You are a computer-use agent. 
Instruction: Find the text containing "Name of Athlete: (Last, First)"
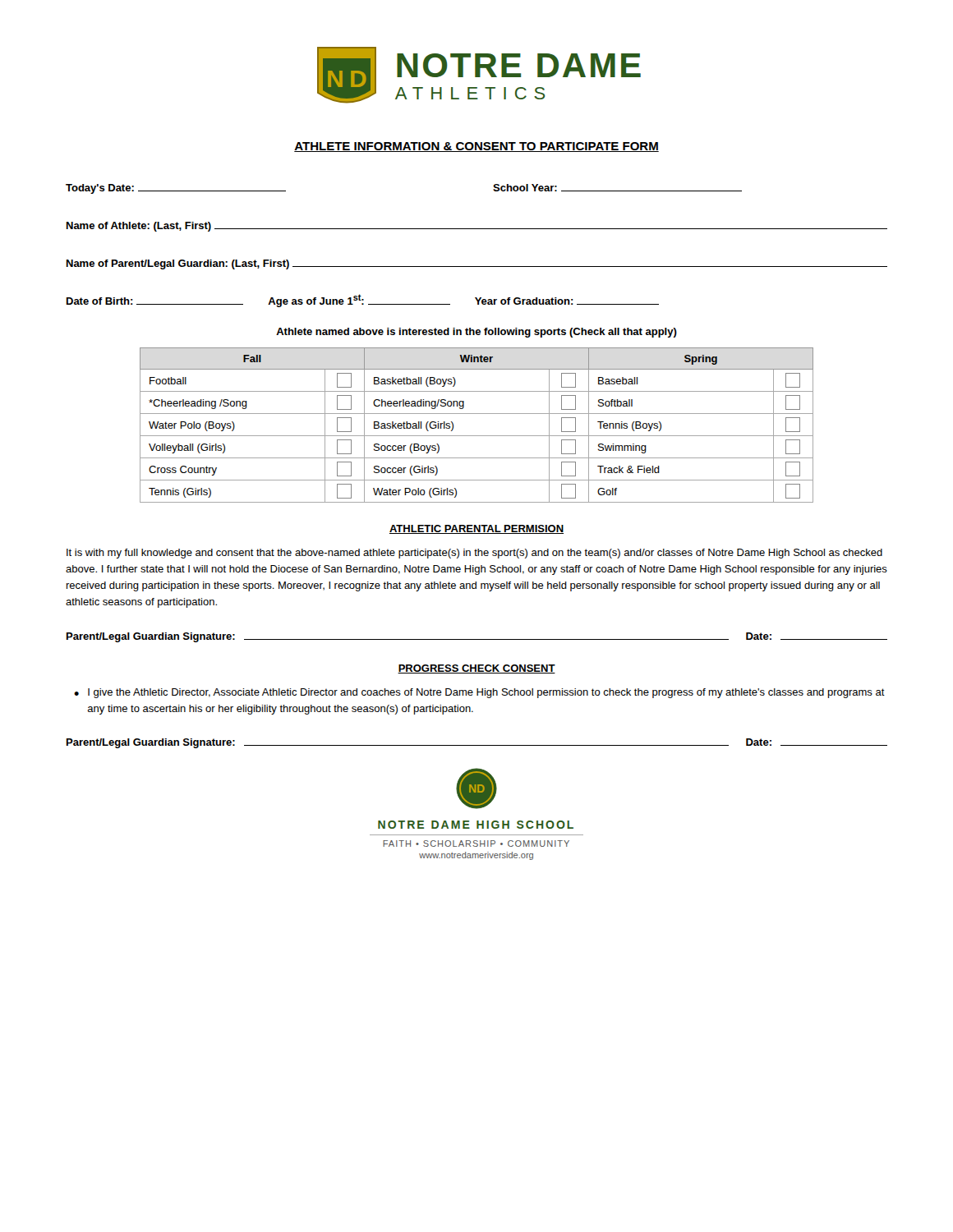click(x=476, y=223)
